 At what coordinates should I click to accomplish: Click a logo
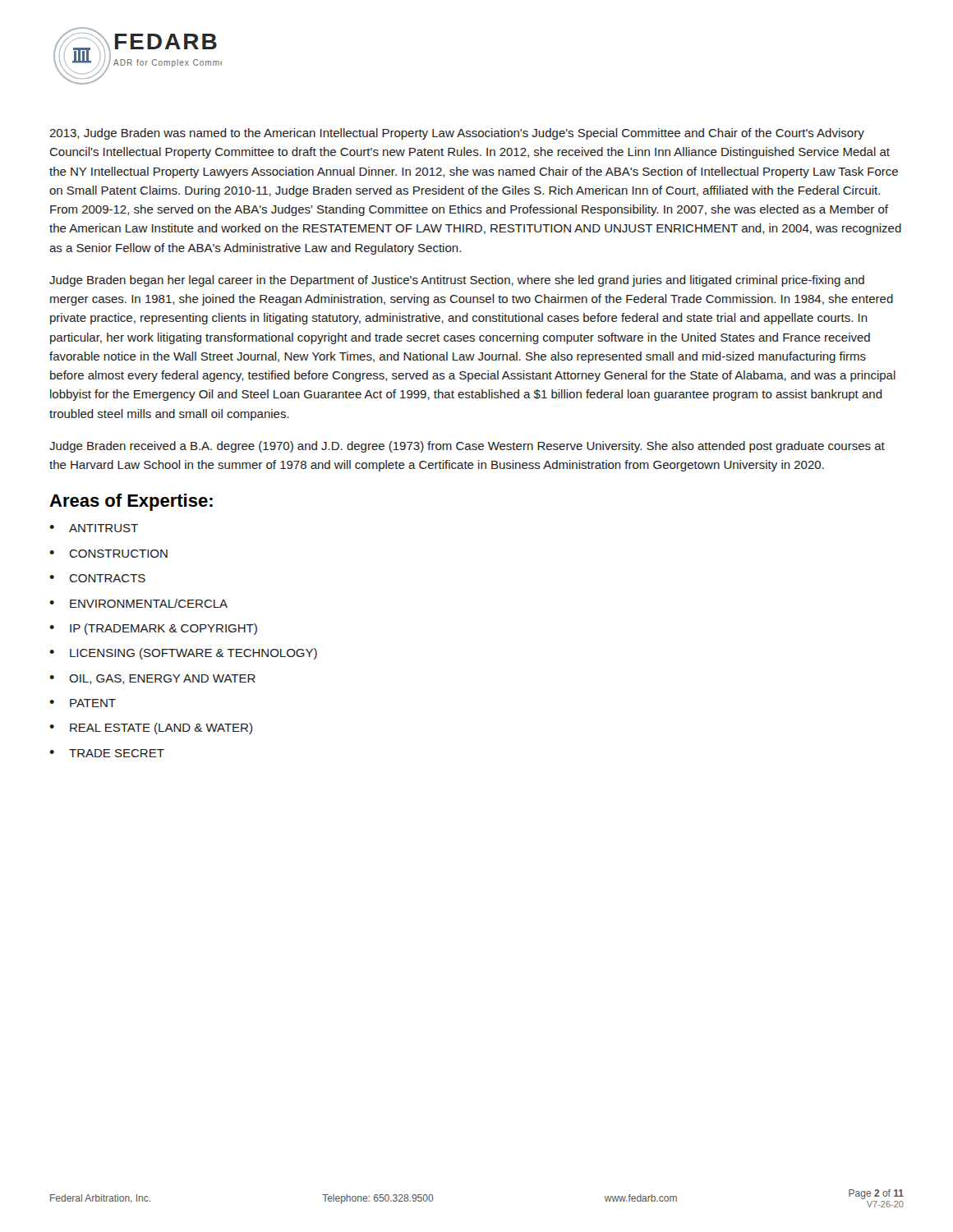pos(136,61)
